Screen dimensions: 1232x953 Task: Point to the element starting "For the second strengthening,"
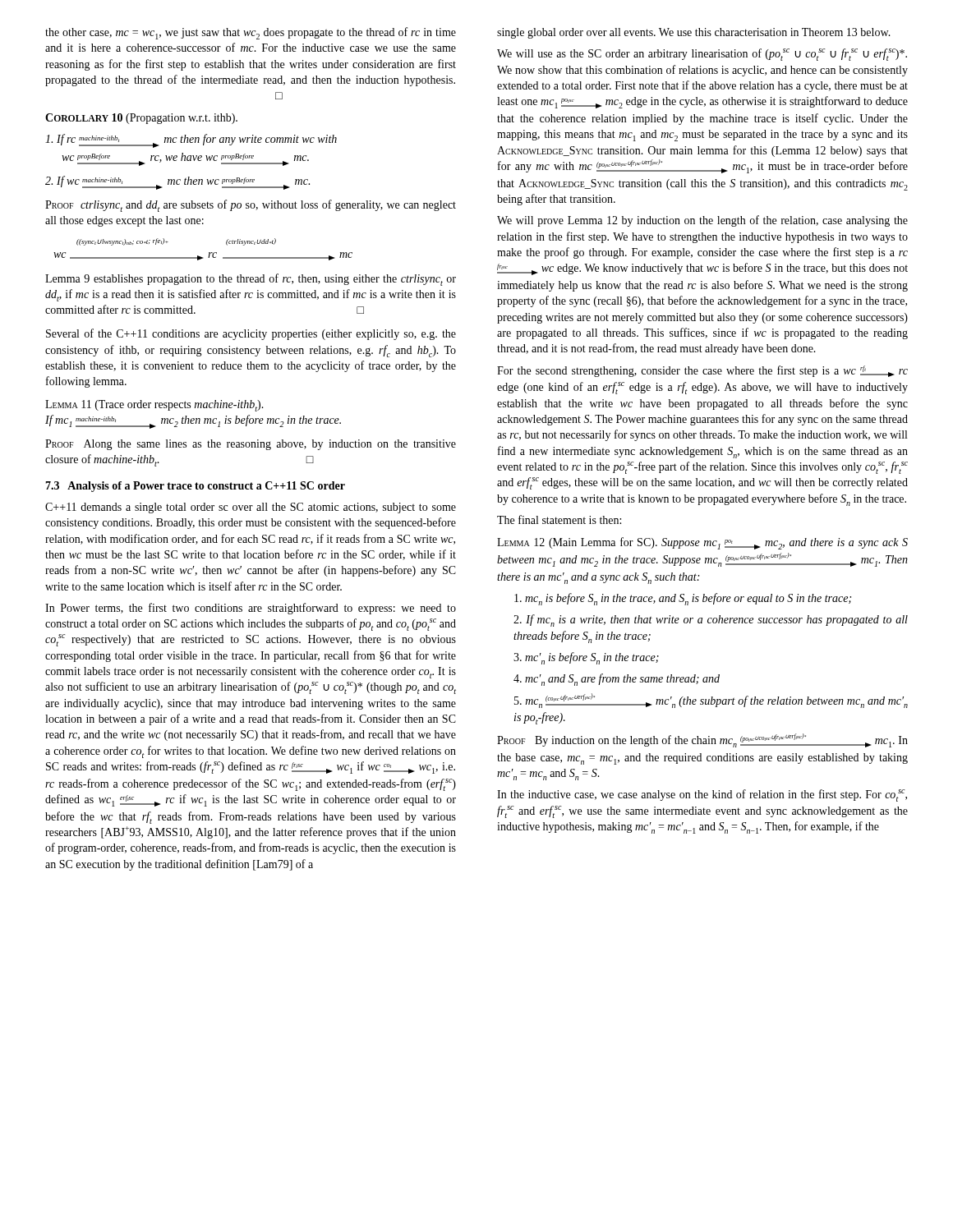pos(702,435)
